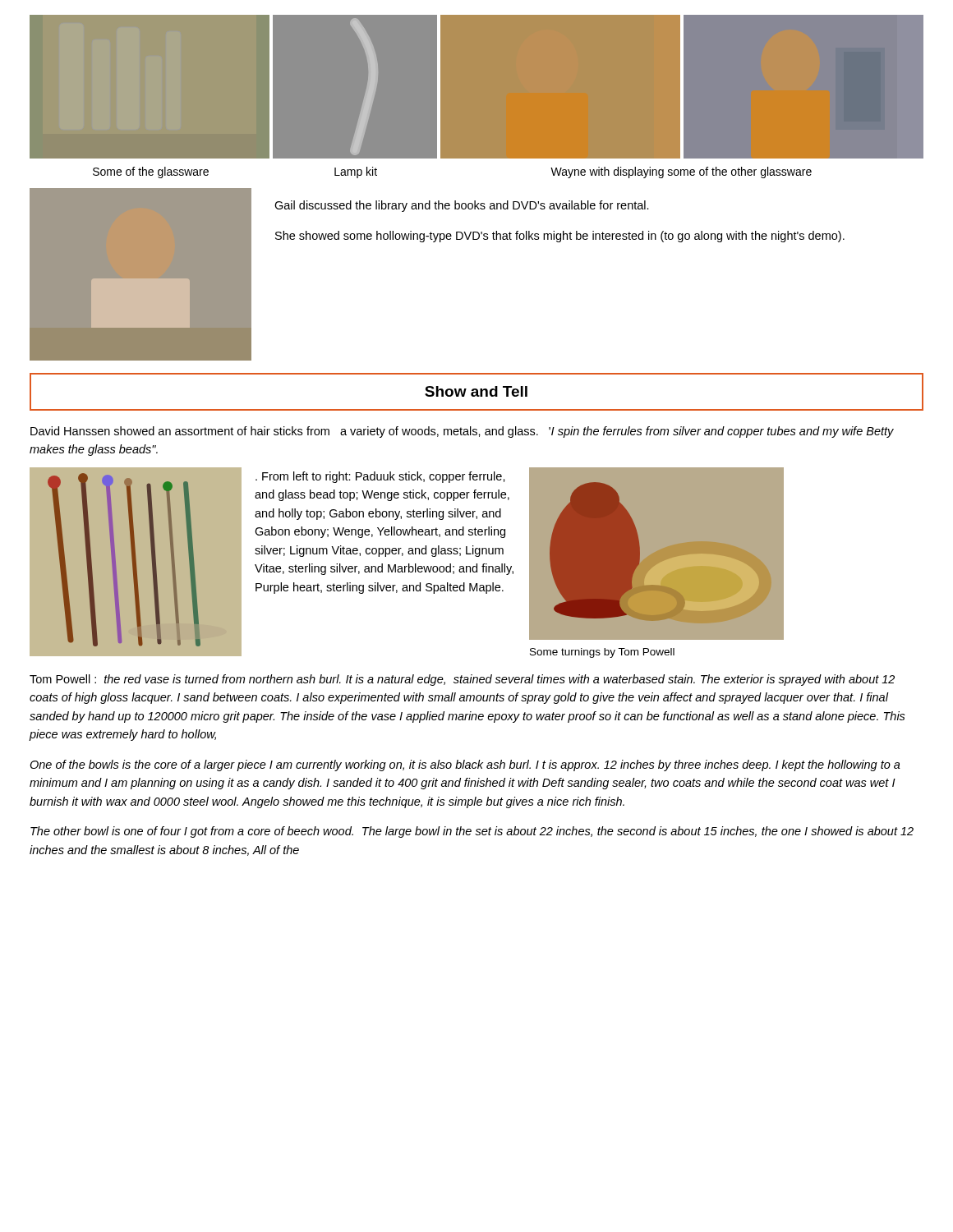The width and height of the screenshot is (953, 1232).
Task: Where does it say "Some turnings by Tom Powell"?
Action: (x=602, y=652)
